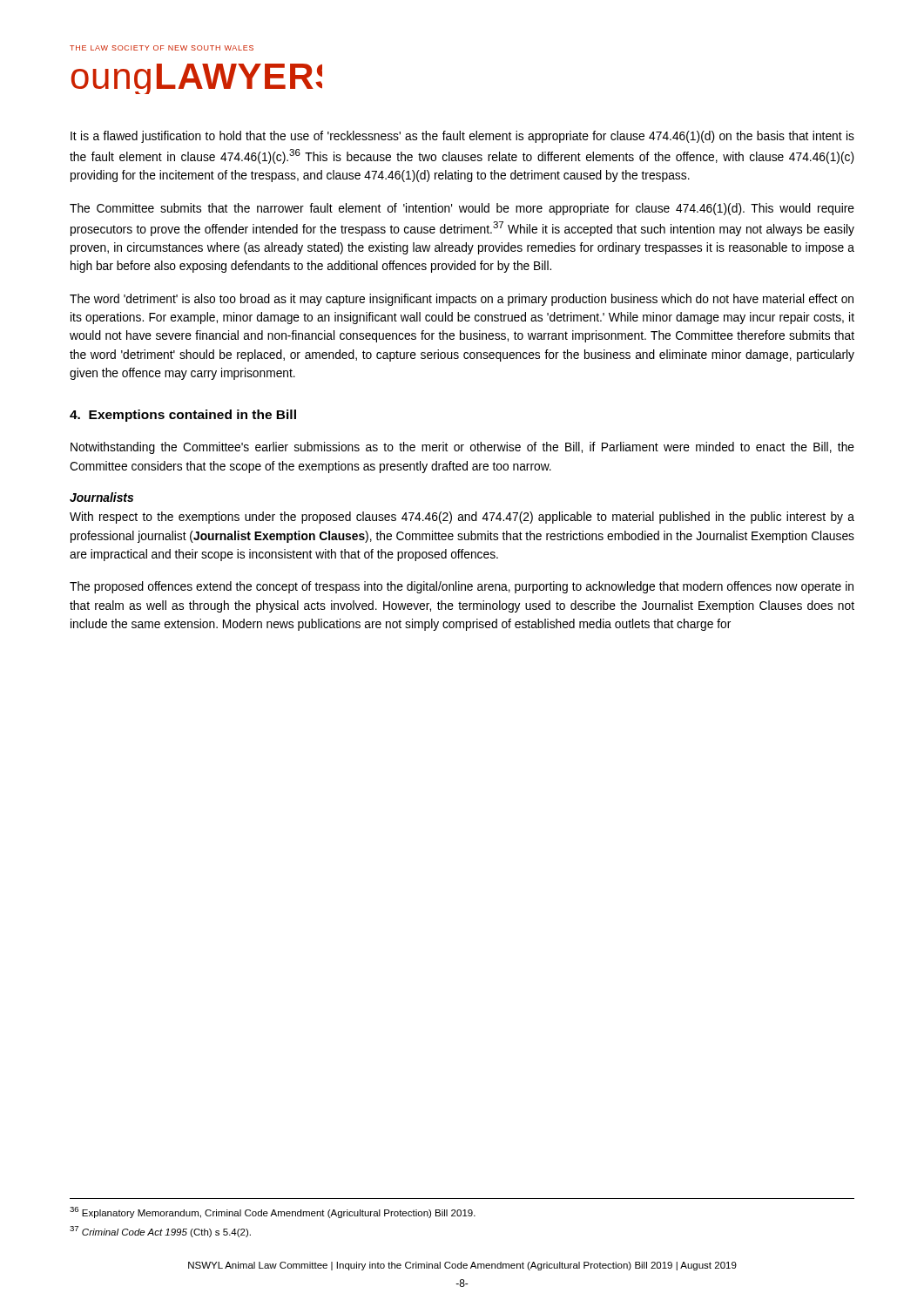The width and height of the screenshot is (924, 1307).
Task: Find the region starting "4. Exemptions contained in the Bill"
Action: click(x=183, y=415)
